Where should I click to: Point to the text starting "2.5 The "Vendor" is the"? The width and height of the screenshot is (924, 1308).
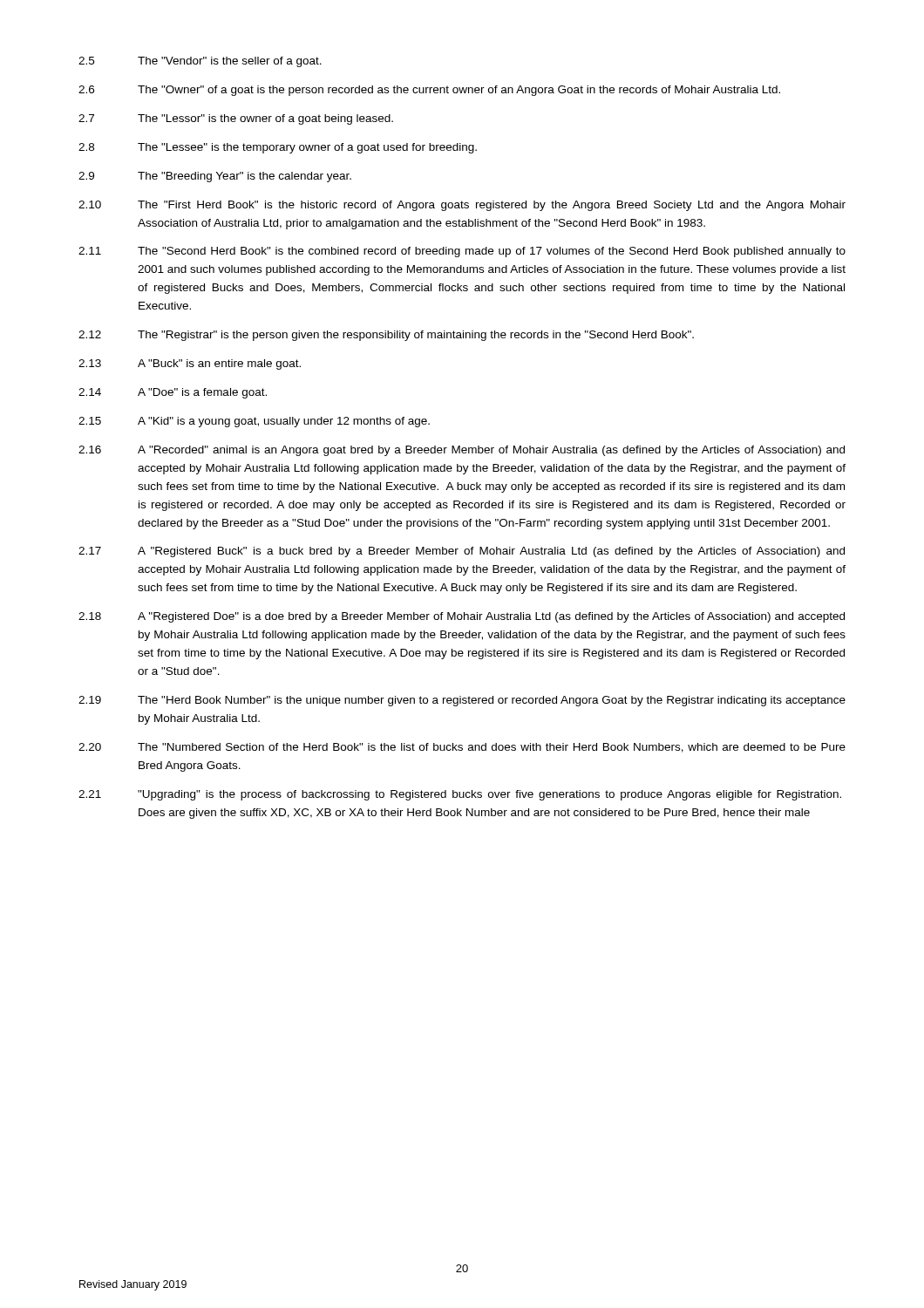[x=200, y=62]
